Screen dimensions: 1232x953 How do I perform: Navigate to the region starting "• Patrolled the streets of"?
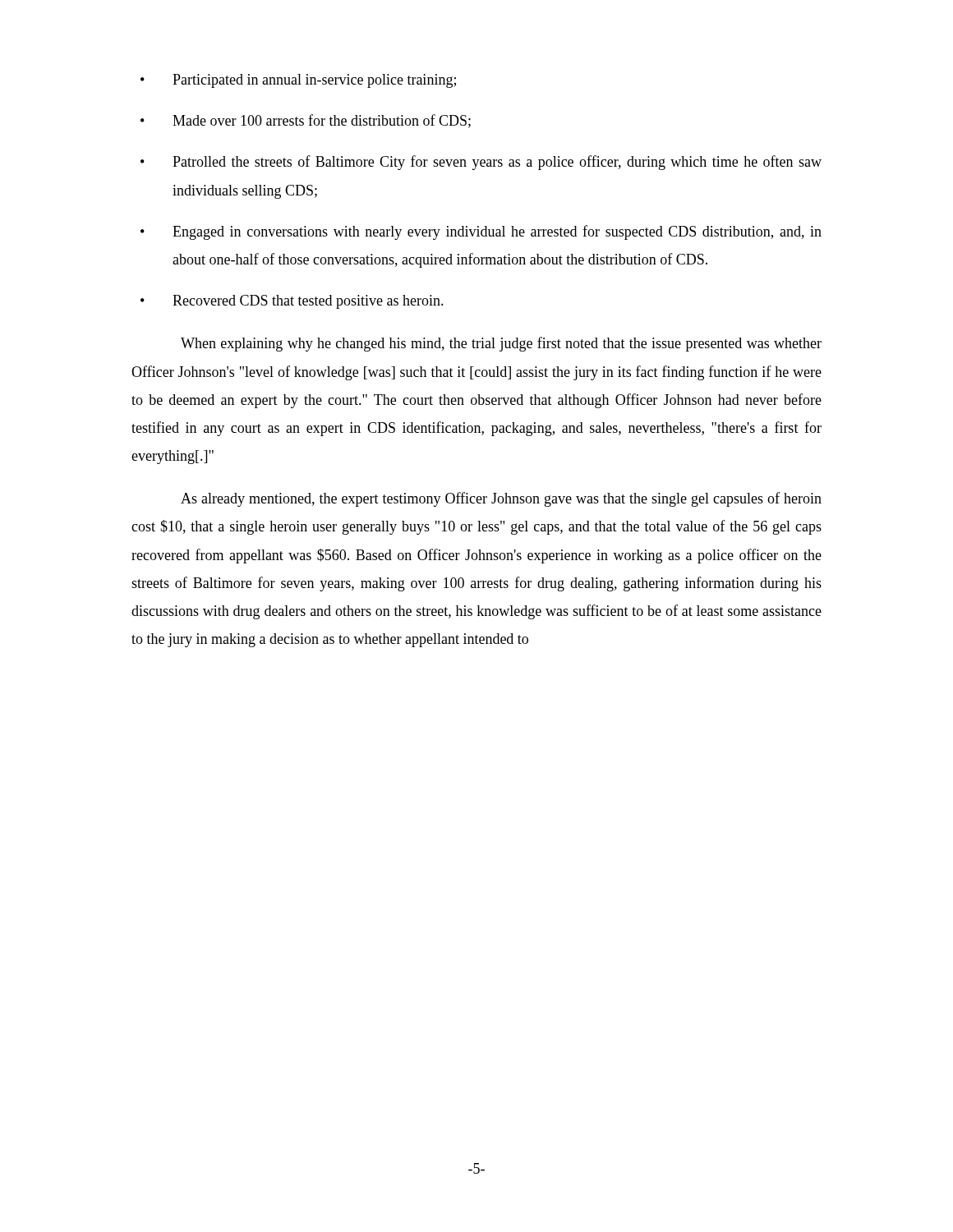tap(476, 176)
